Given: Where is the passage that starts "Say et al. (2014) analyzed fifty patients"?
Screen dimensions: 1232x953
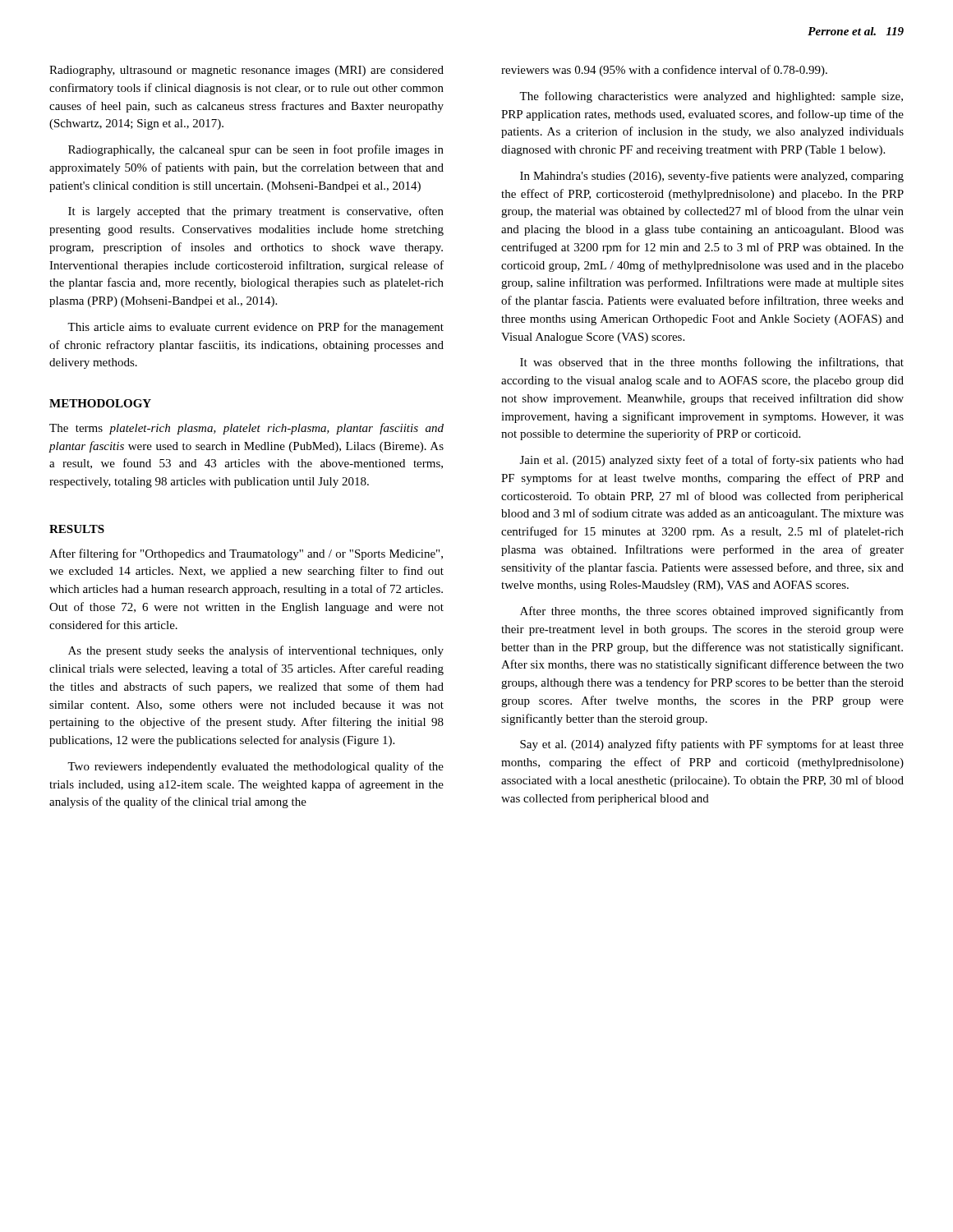Looking at the screenshot, I should pyautogui.click(x=702, y=772).
